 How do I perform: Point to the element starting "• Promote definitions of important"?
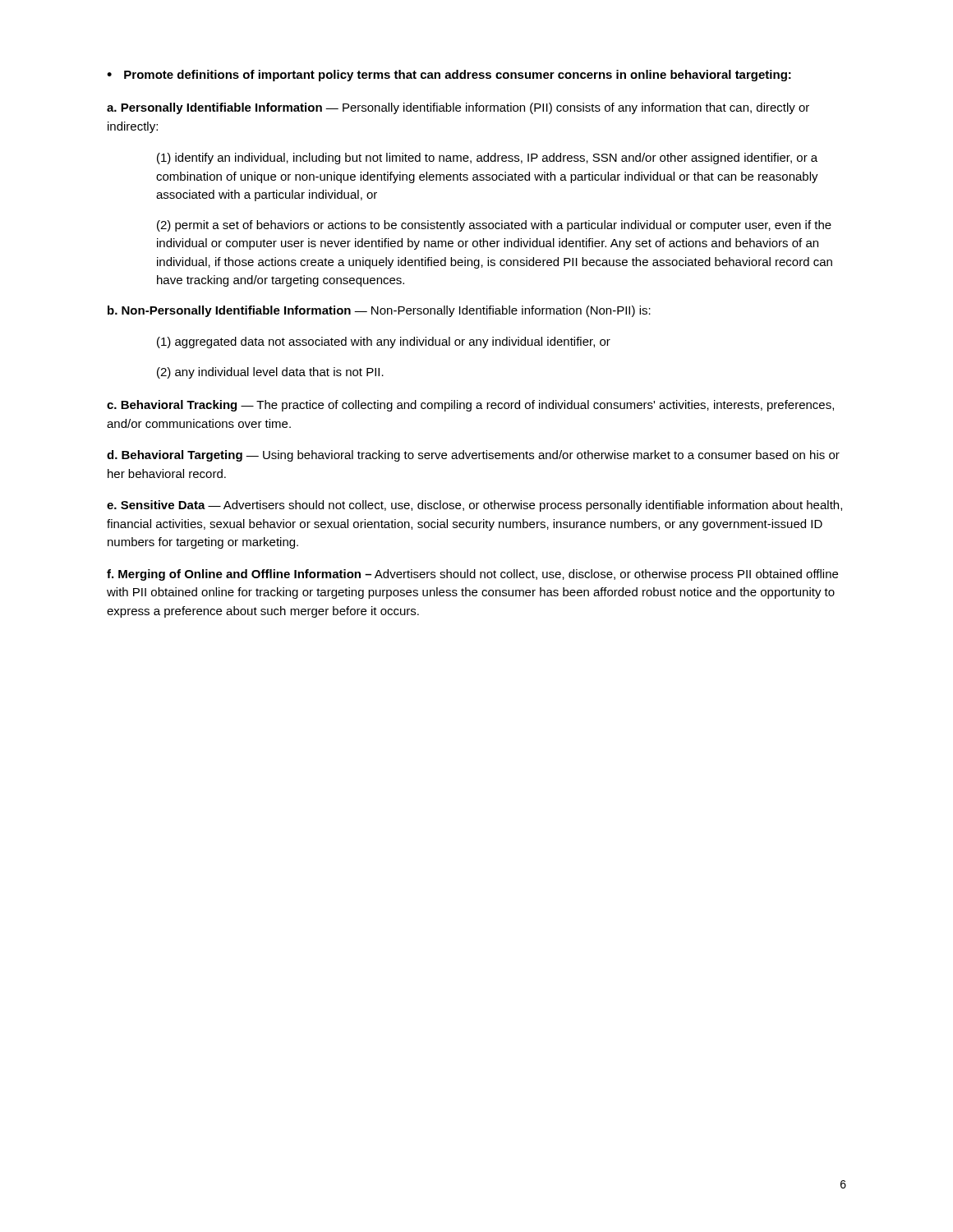pos(449,75)
